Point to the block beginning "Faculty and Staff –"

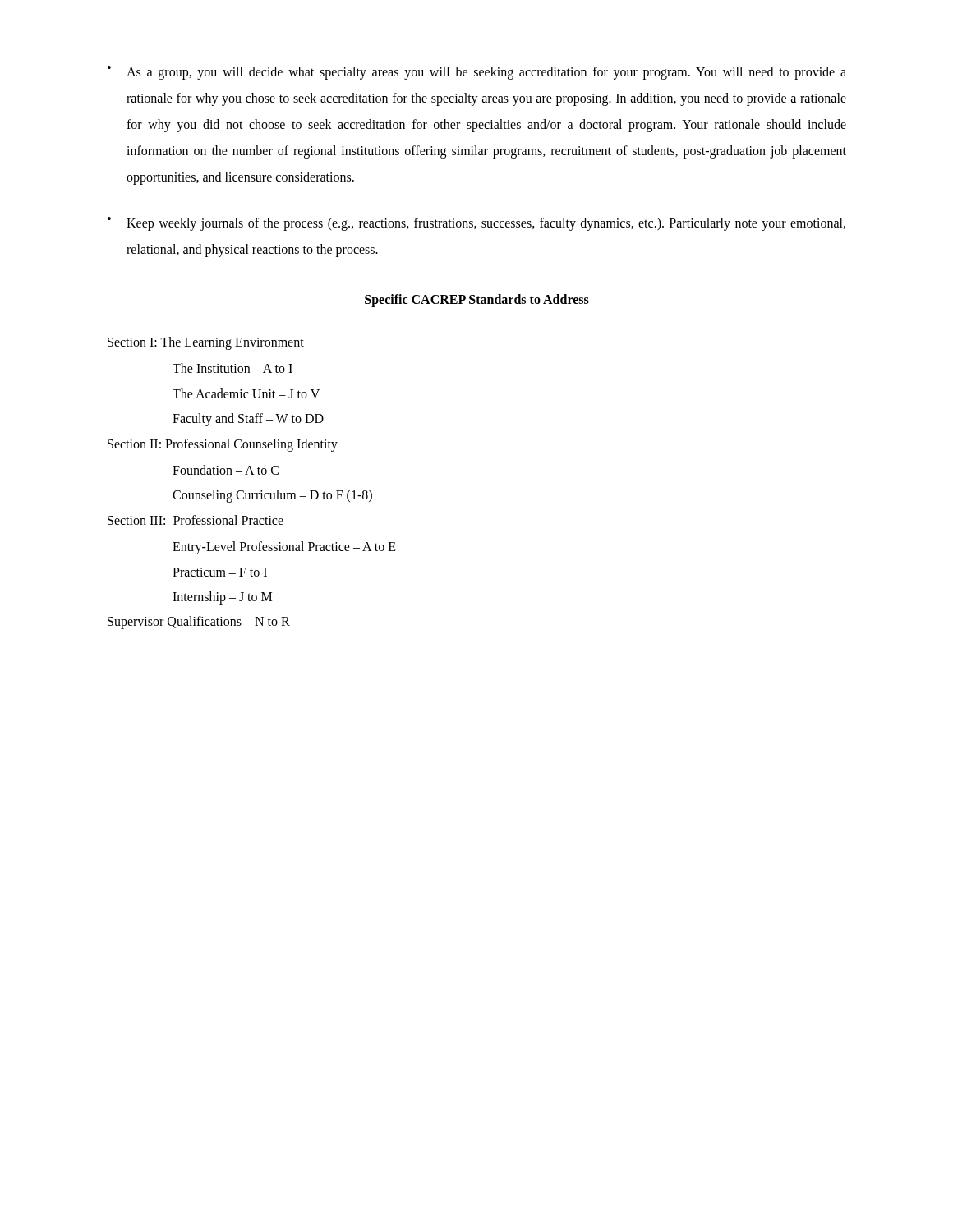tap(248, 419)
